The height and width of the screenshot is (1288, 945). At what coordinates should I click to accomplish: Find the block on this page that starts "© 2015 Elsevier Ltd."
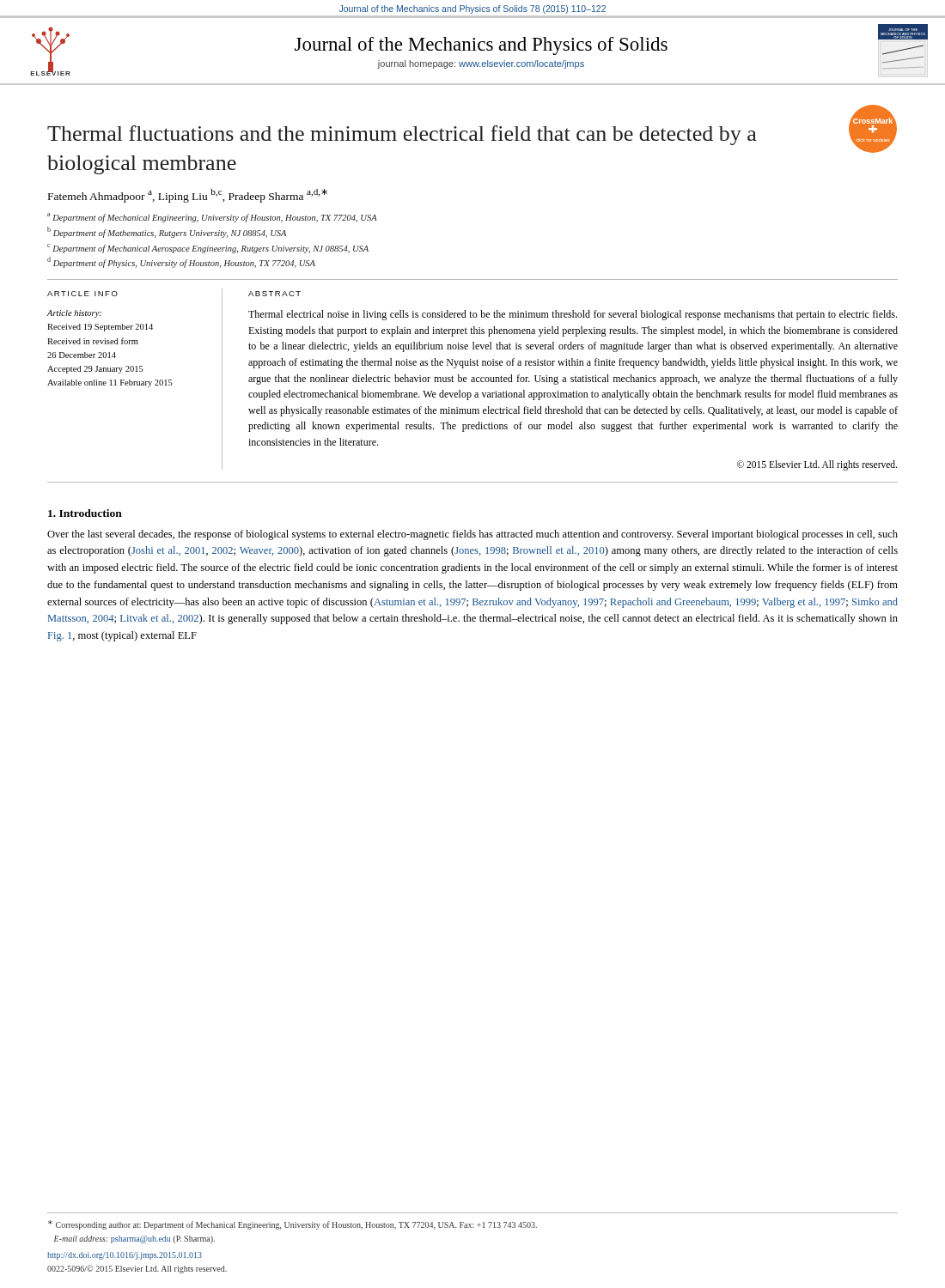pyautogui.click(x=817, y=464)
